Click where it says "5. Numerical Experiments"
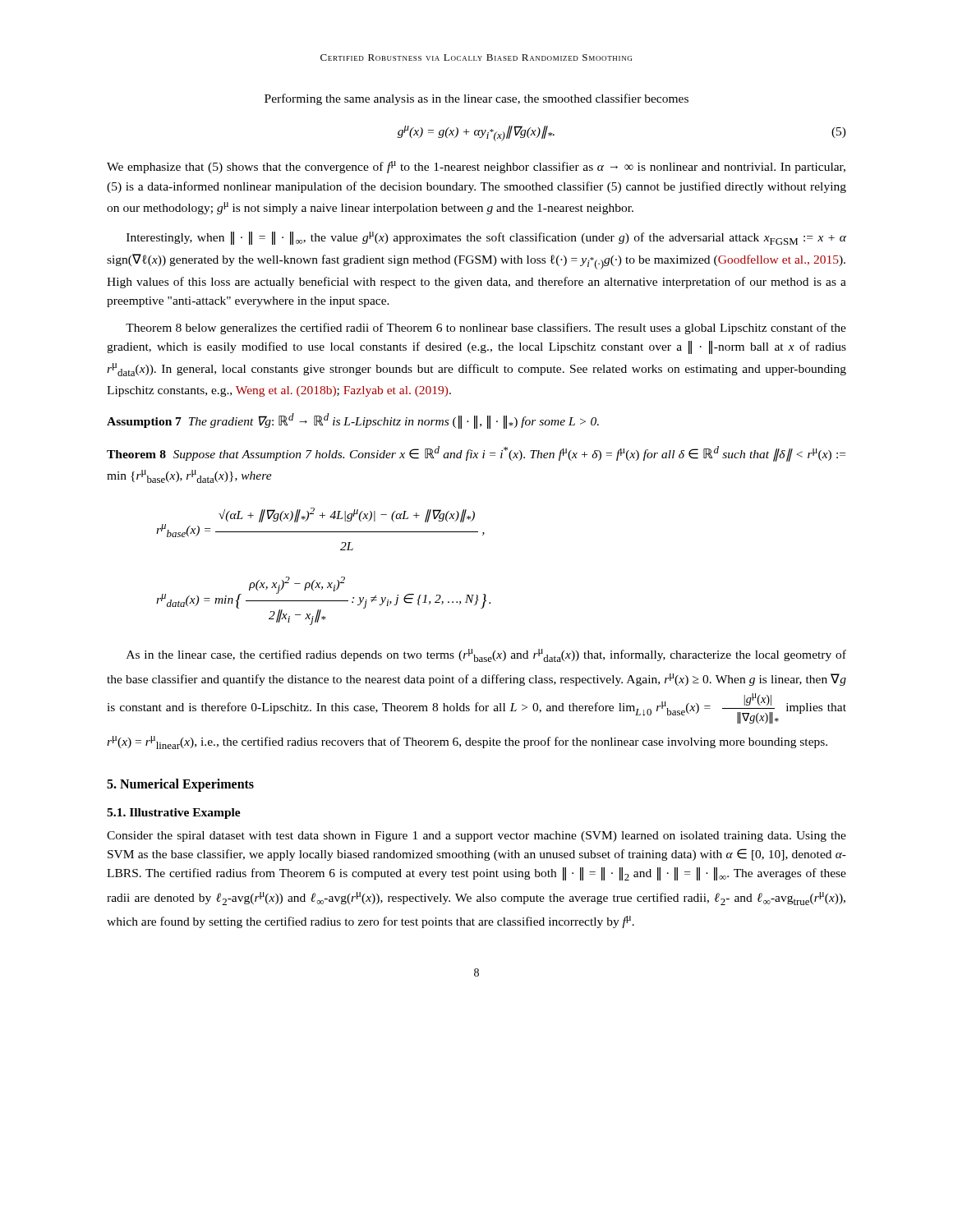The height and width of the screenshot is (1232, 953). (x=180, y=784)
